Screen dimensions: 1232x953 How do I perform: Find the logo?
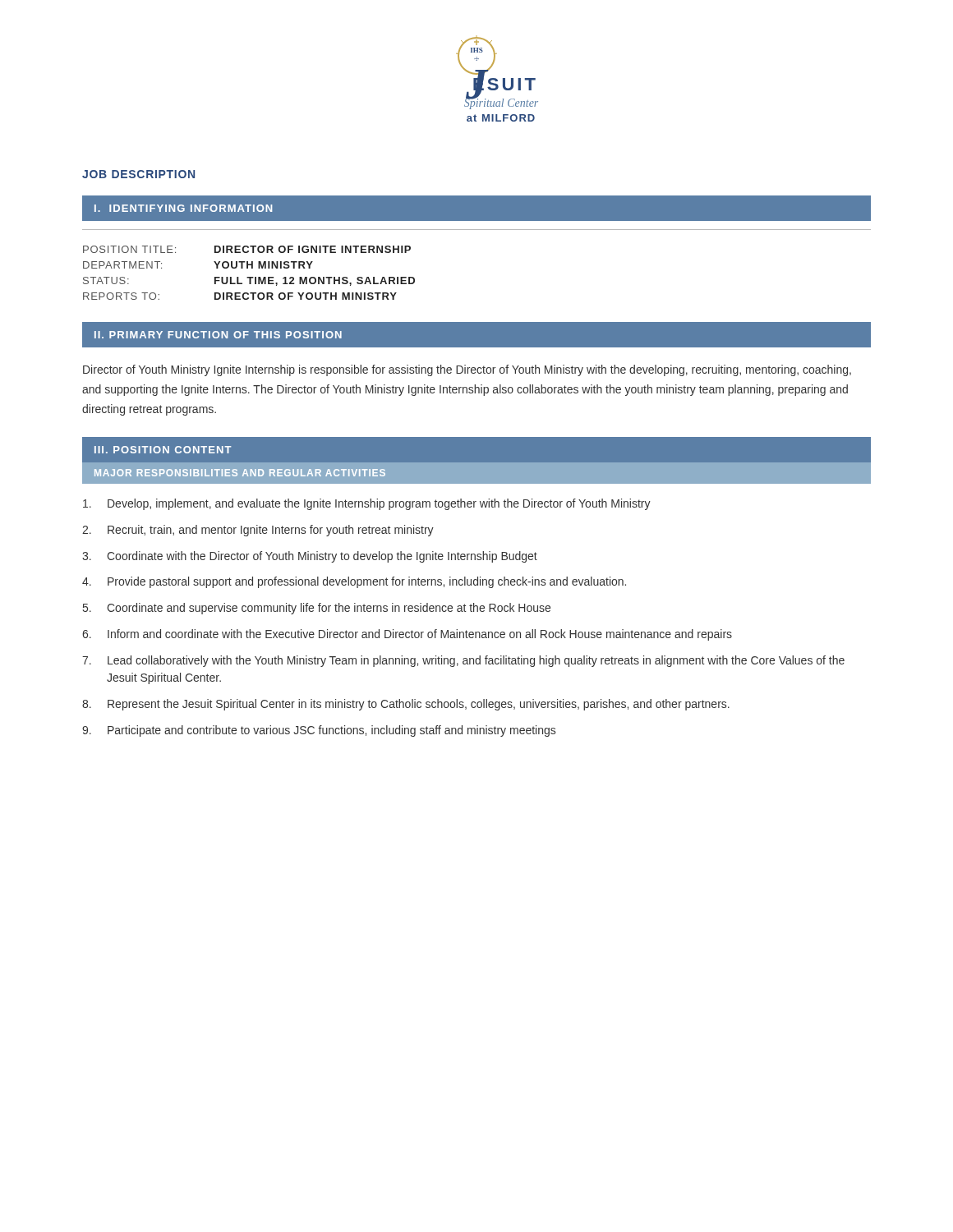coord(476,88)
